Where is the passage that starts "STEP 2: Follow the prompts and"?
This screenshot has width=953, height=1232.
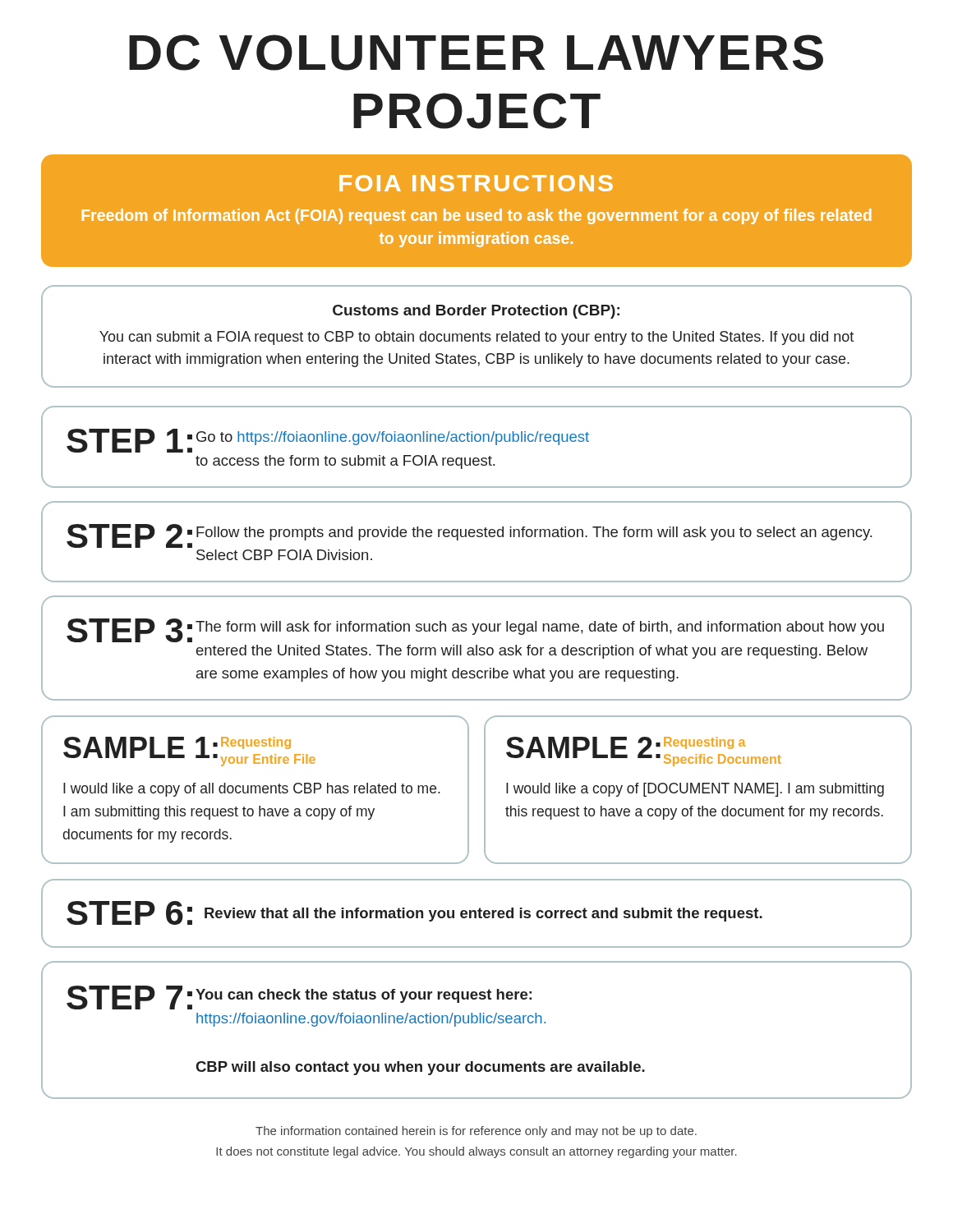tap(476, 542)
